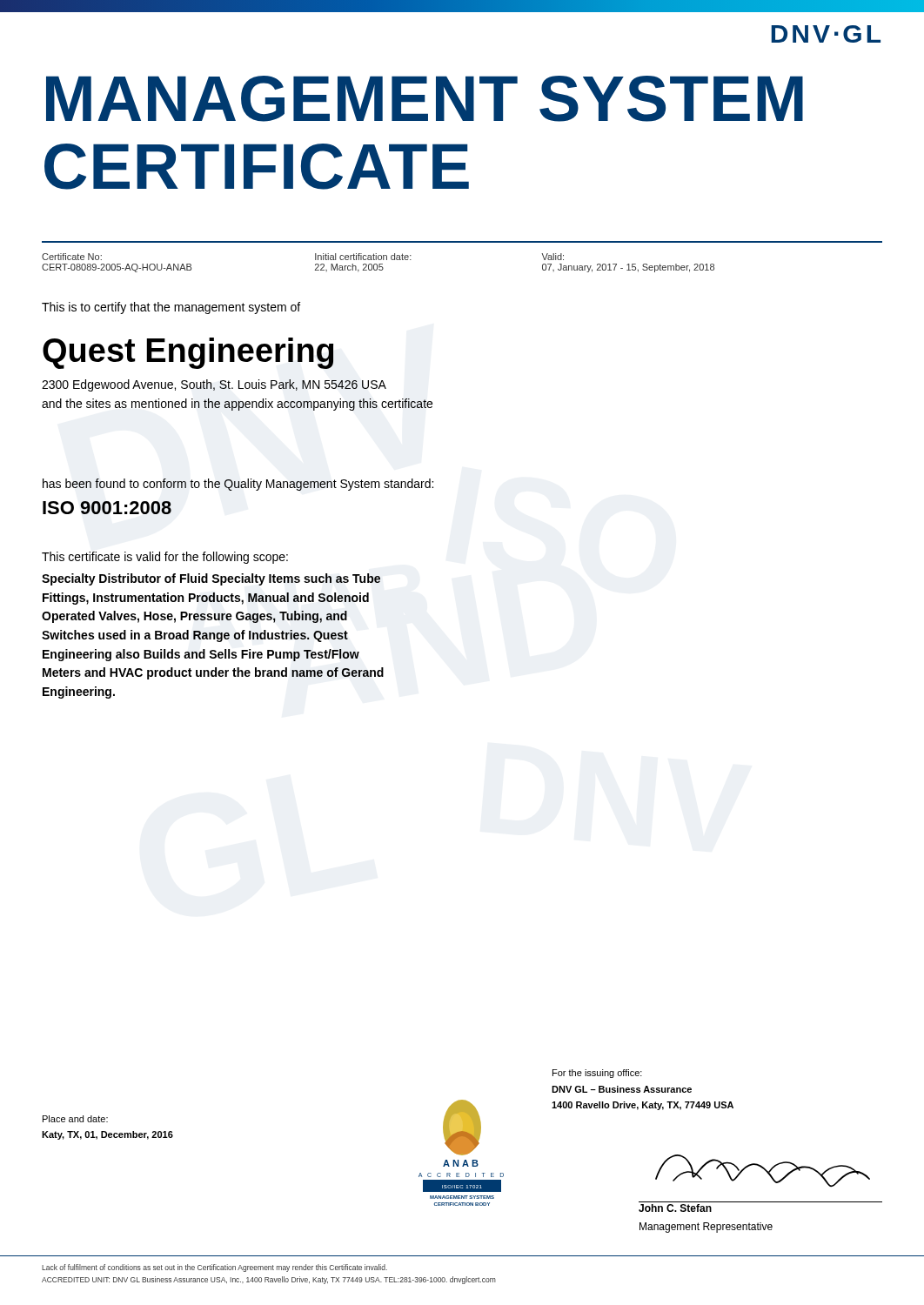Locate the illustration
The image size is (924, 1305).
[760, 1166]
